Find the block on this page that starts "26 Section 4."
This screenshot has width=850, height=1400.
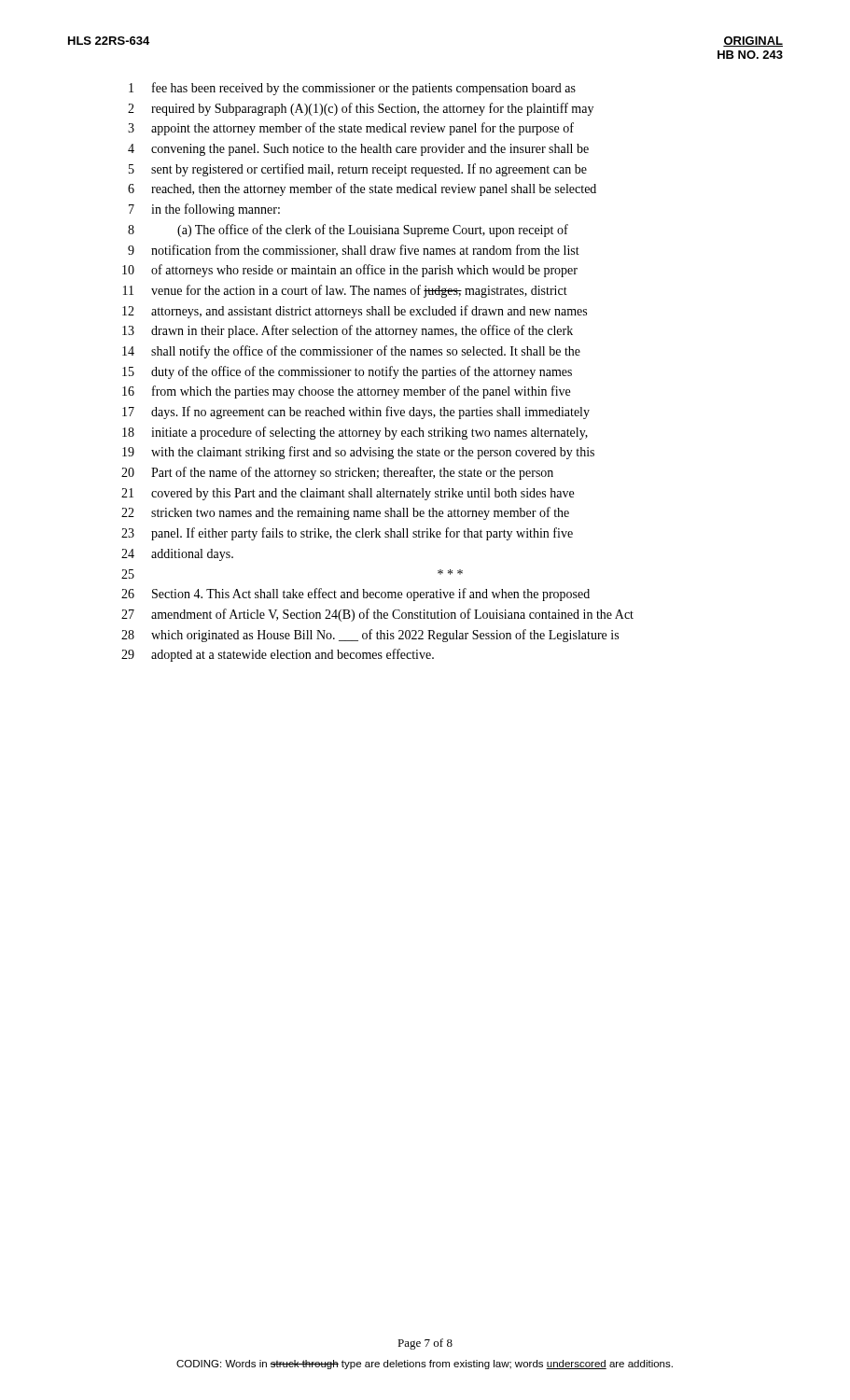[x=425, y=625]
